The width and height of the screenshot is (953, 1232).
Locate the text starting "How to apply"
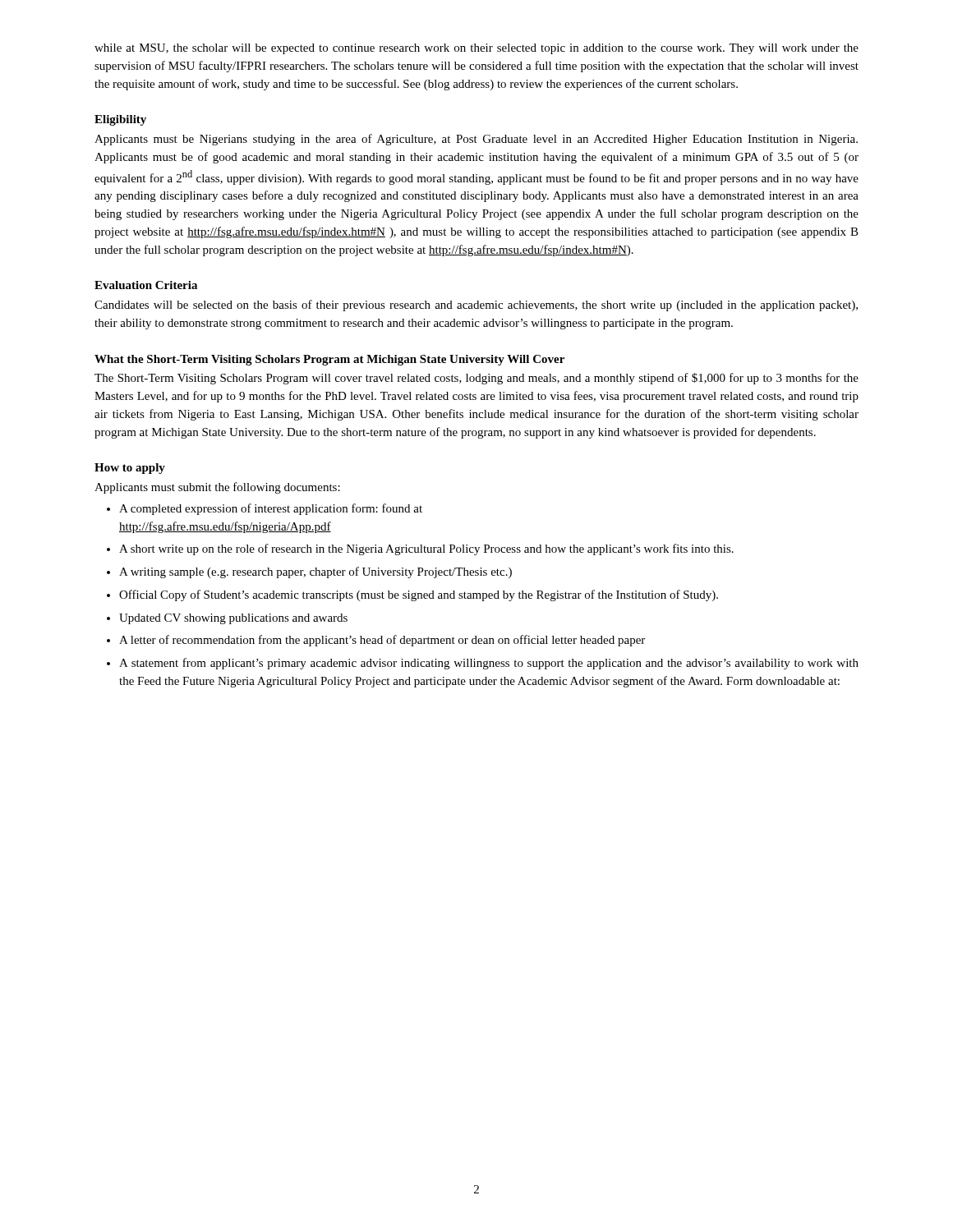pyautogui.click(x=130, y=468)
